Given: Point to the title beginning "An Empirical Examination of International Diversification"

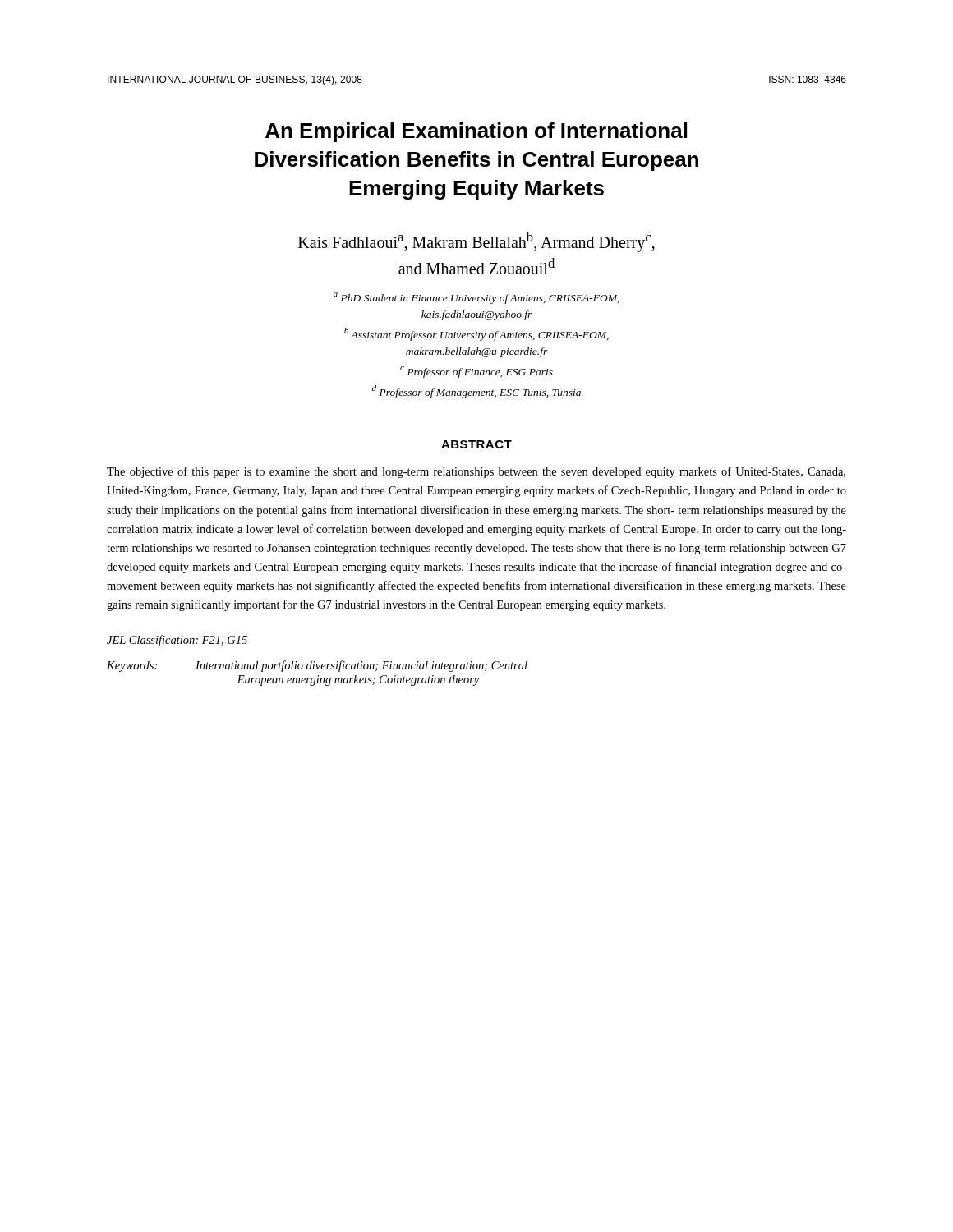Looking at the screenshot, I should pyautogui.click(x=476, y=160).
